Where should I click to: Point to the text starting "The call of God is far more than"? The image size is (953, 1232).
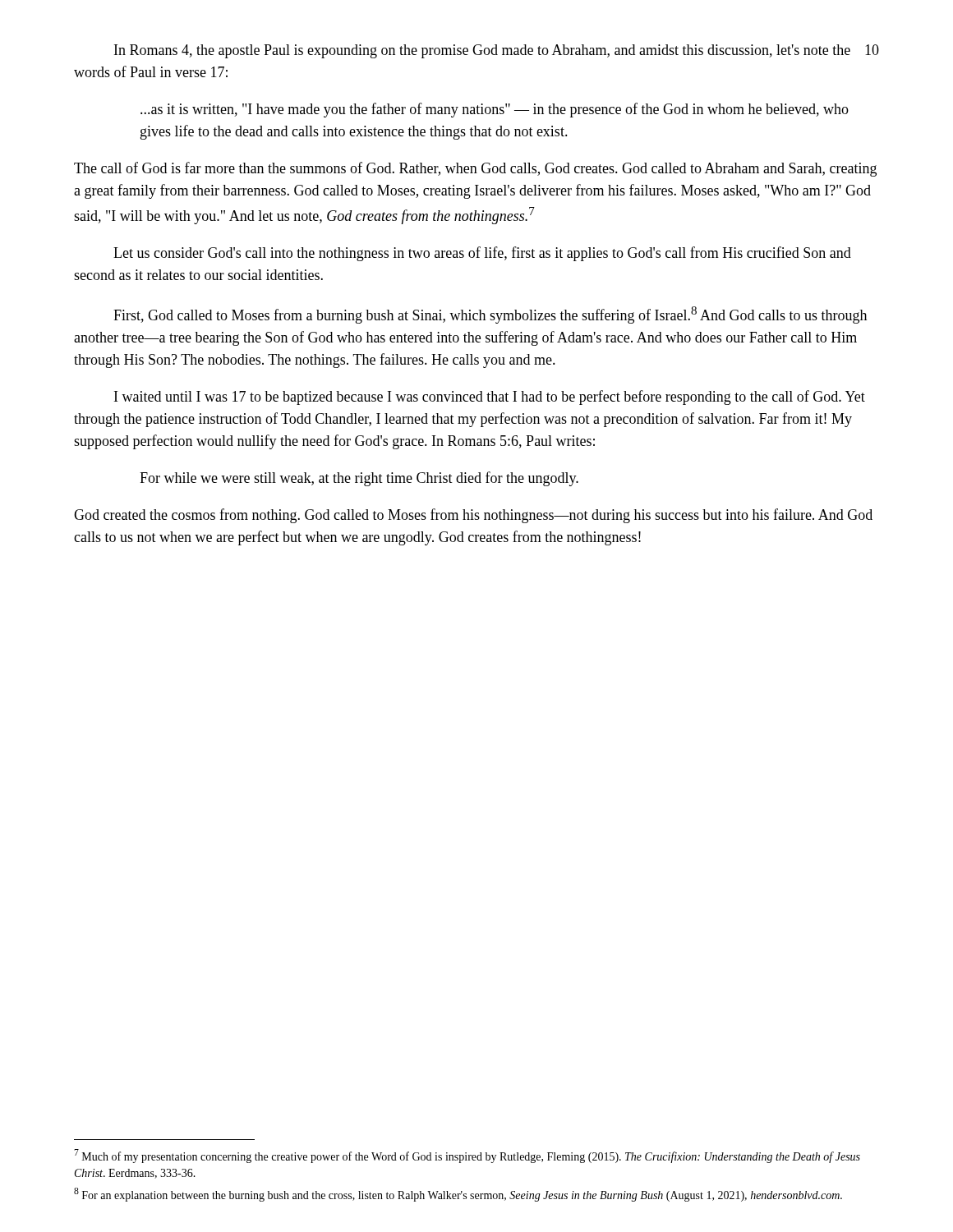[x=476, y=193]
